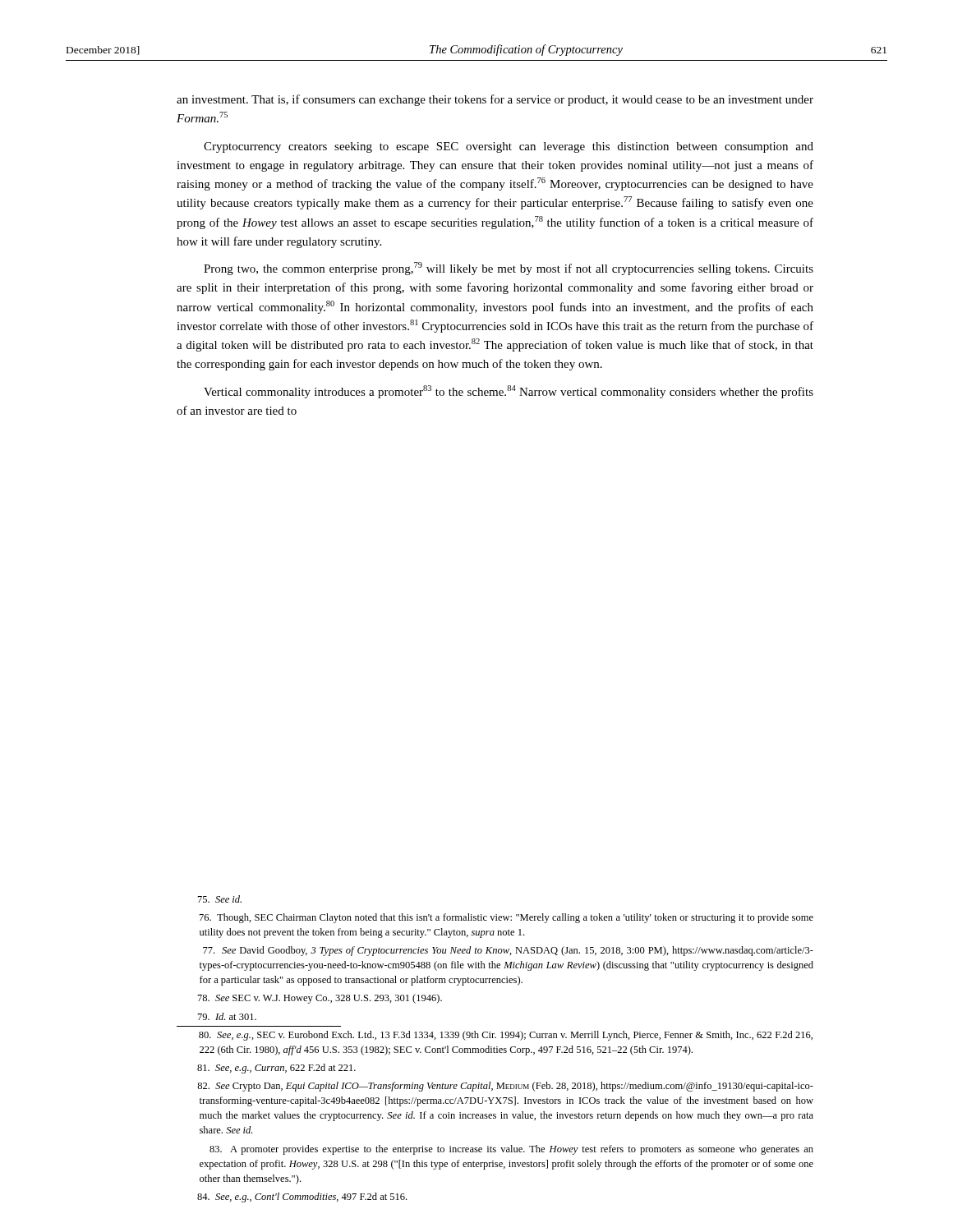The width and height of the screenshot is (953, 1232).
Task: Point to the block beginning "See, e.g., Curran,"
Action: pos(276,1069)
